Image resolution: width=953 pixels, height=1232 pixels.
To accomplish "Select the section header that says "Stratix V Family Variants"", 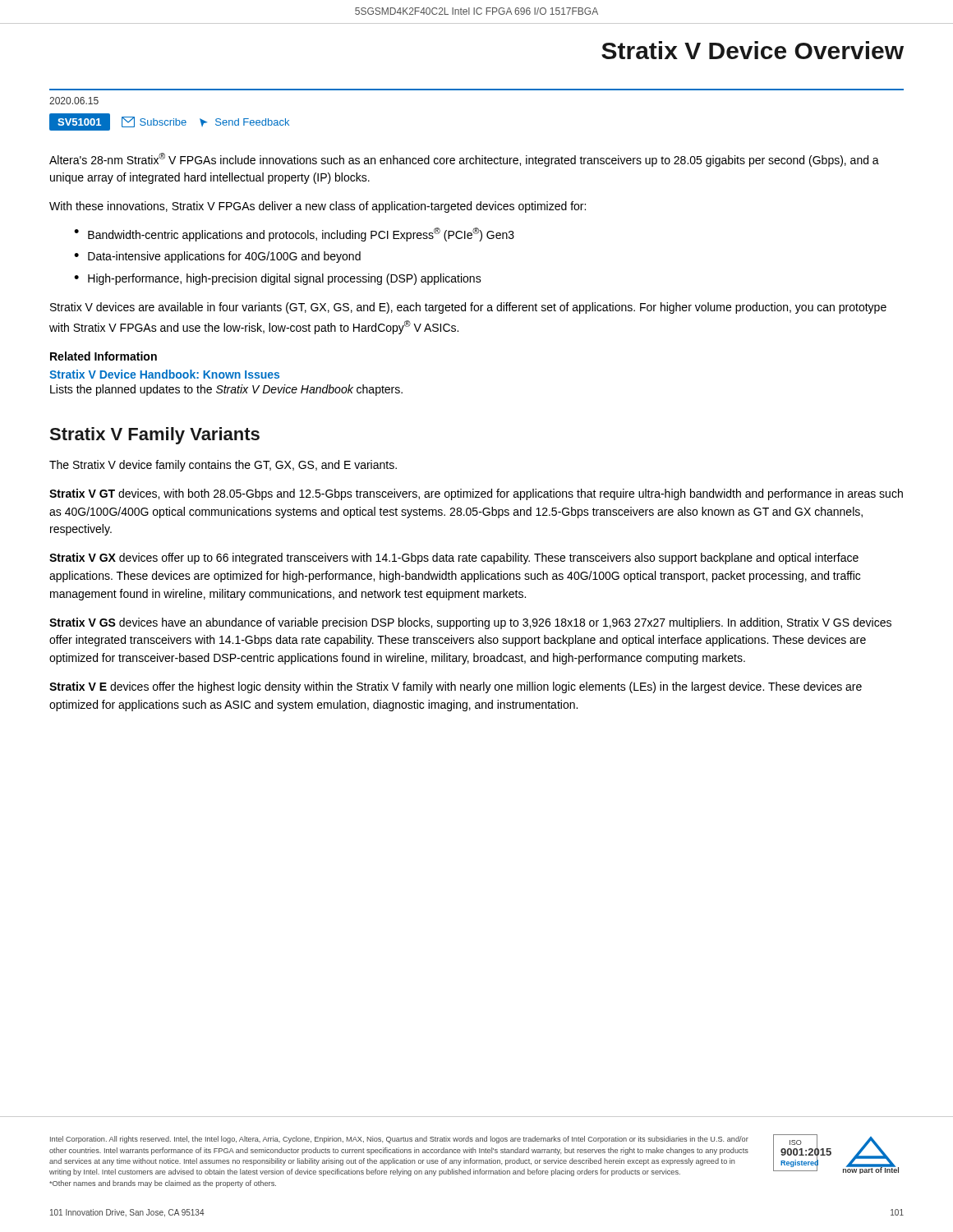I will [155, 434].
